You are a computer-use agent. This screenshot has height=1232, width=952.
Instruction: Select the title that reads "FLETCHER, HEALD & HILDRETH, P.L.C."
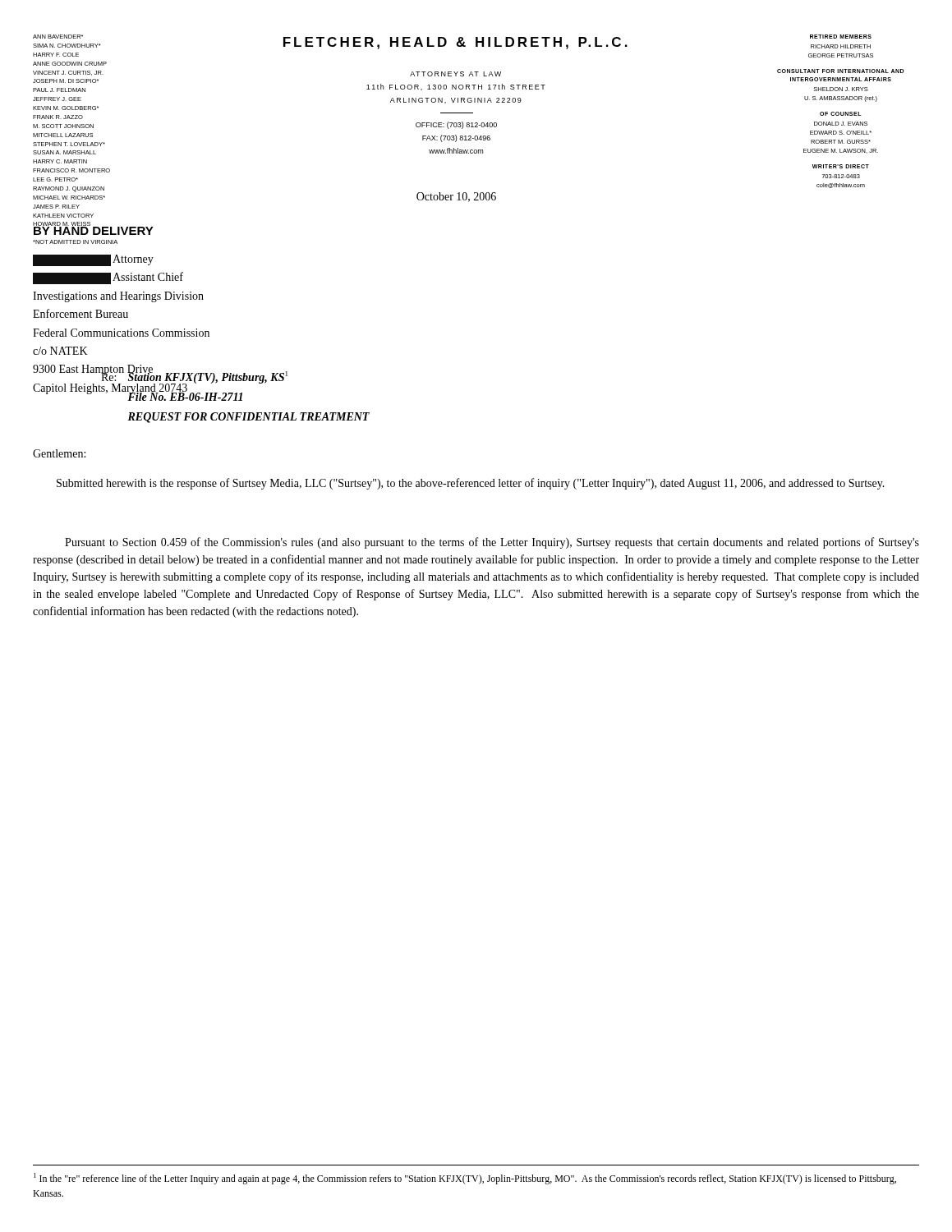tap(456, 43)
